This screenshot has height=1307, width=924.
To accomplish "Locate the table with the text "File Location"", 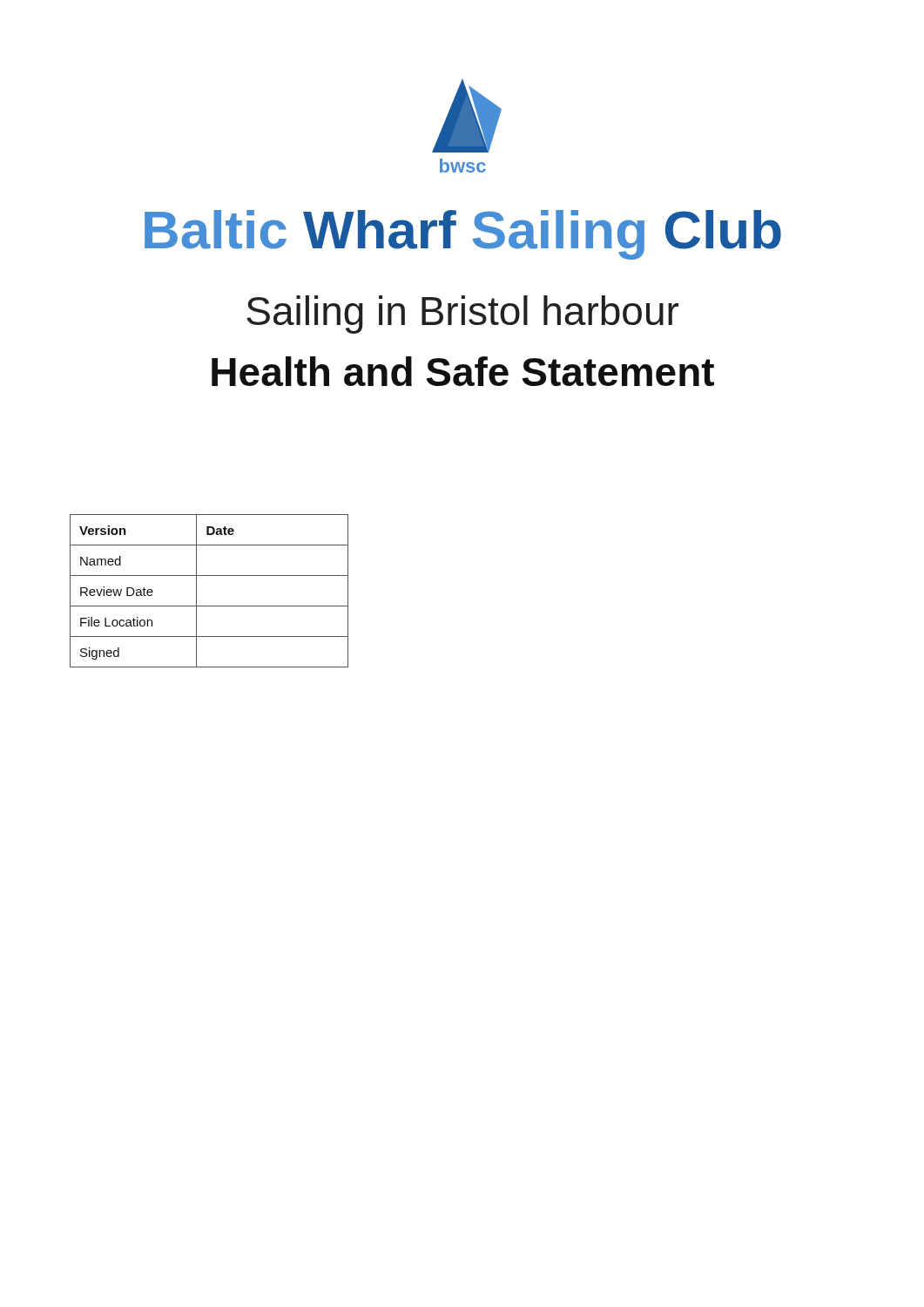I will pos(209,591).
